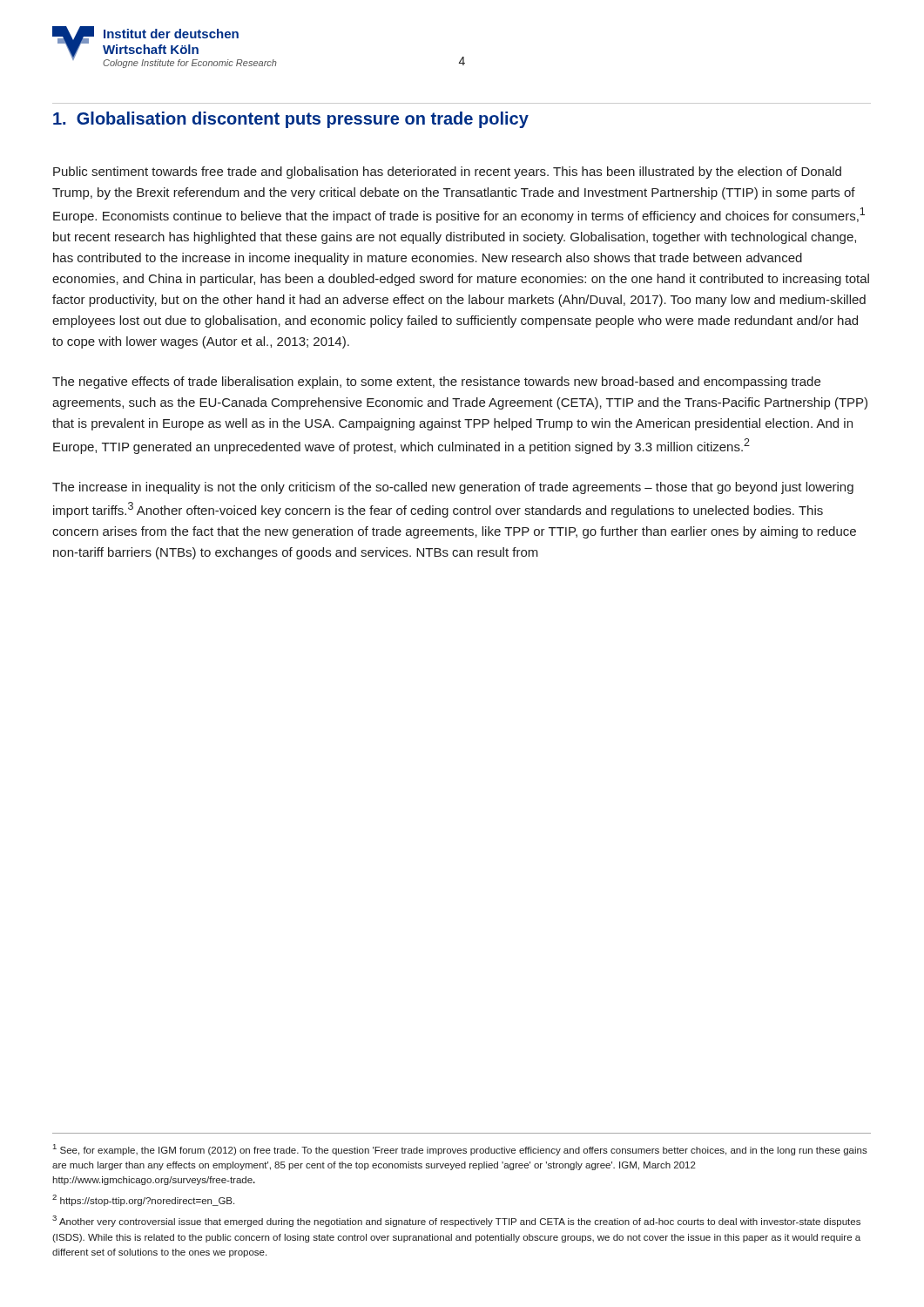
Task: Find "2 https://stop-ttip.org/?noredirect=en_GB." on this page
Action: (144, 1199)
